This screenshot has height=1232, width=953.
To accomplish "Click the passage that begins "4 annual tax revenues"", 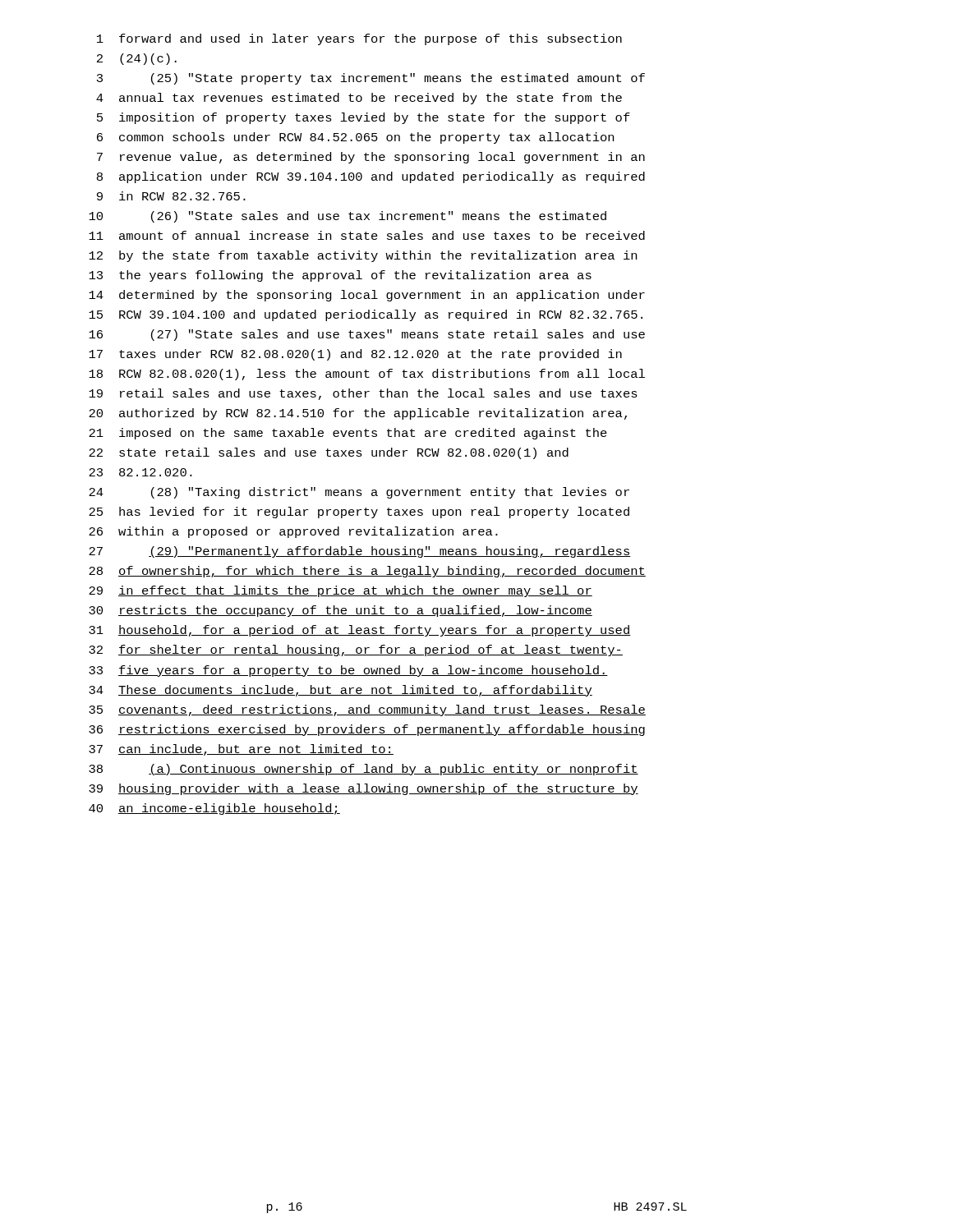I will pyautogui.click(x=485, y=99).
